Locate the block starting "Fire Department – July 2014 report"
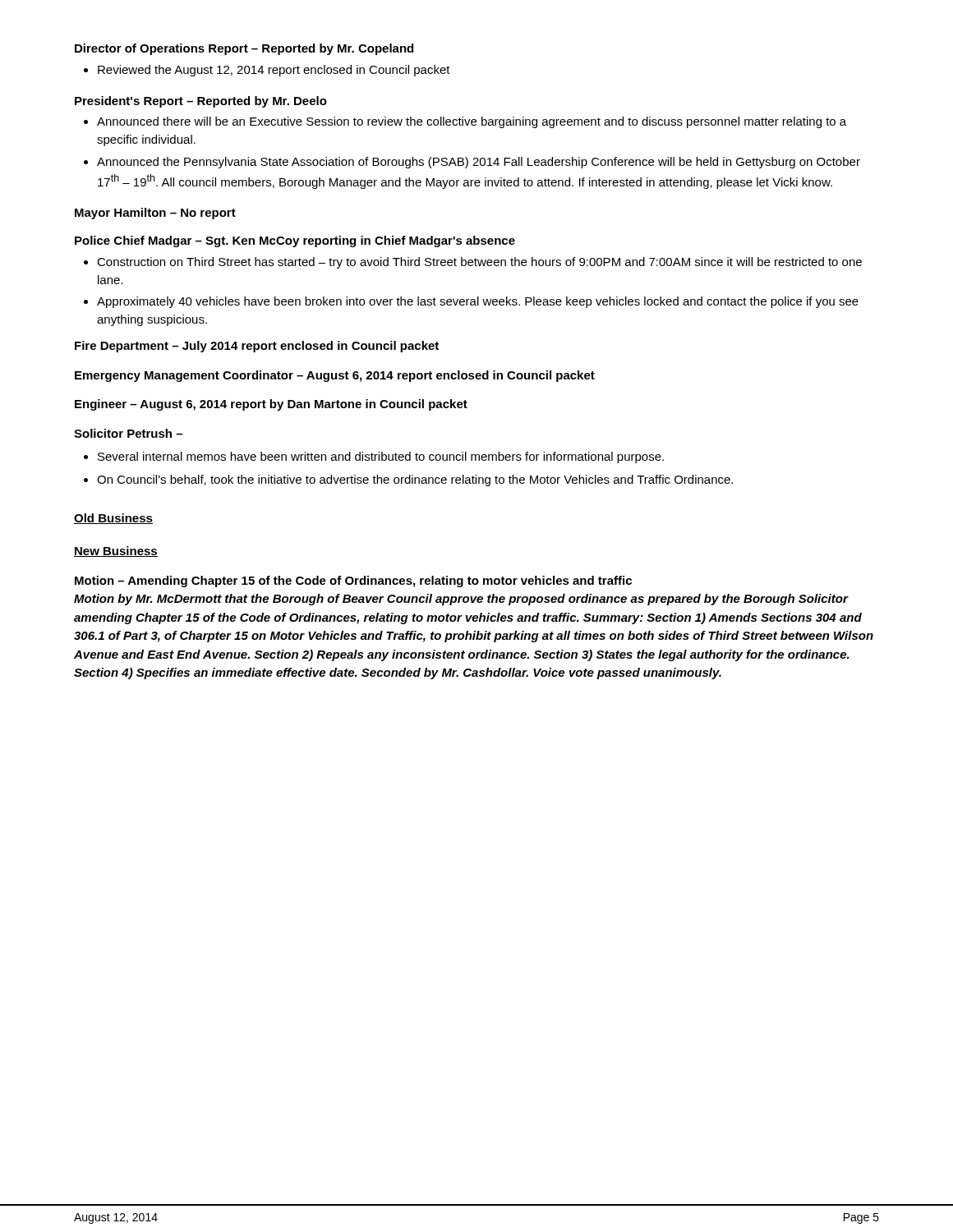 point(256,345)
